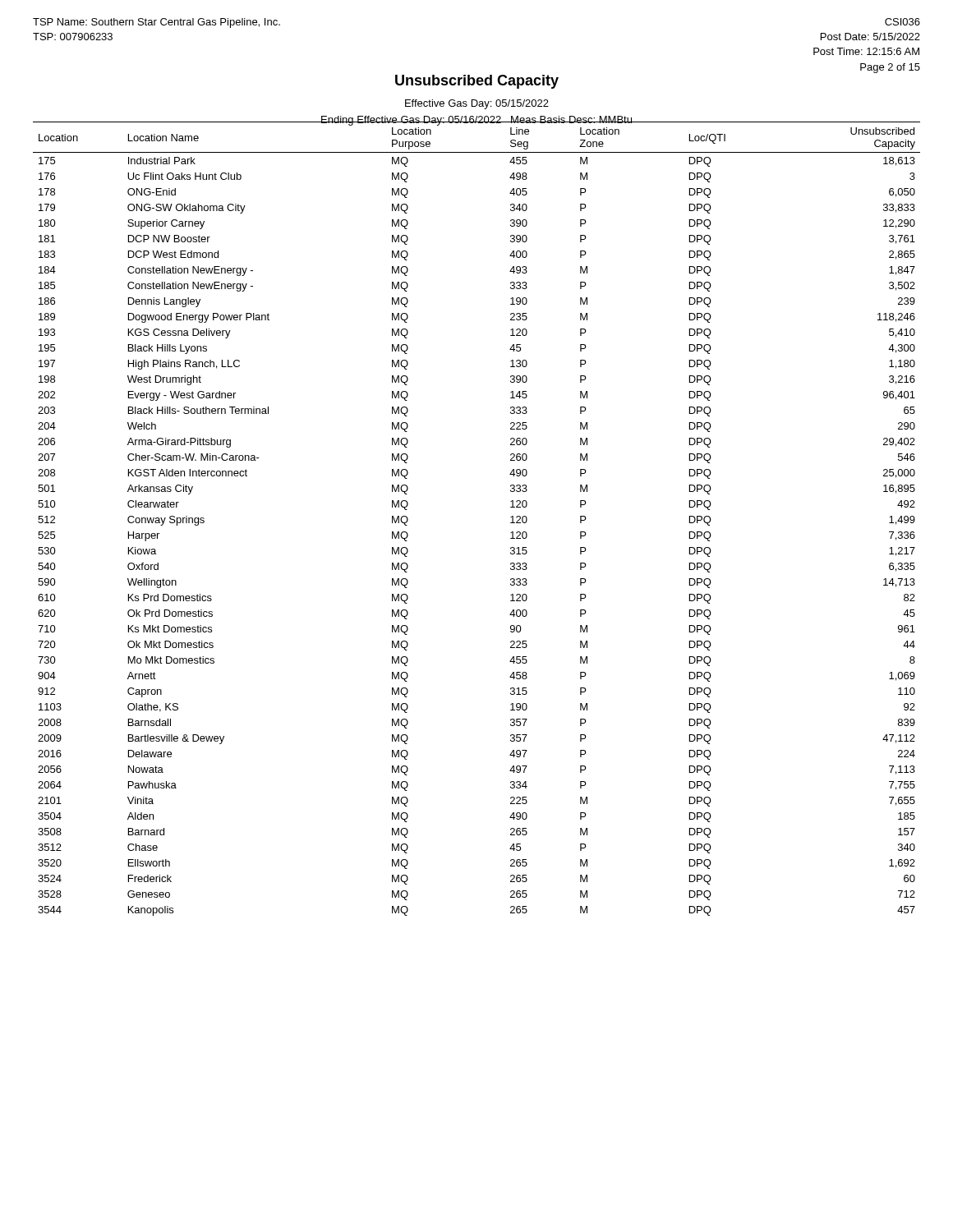Screen dimensions: 1232x953
Task: Point to the passage starting "Effective Gas Day: 05/15/2022 Ending Effective"
Action: click(476, 111)
